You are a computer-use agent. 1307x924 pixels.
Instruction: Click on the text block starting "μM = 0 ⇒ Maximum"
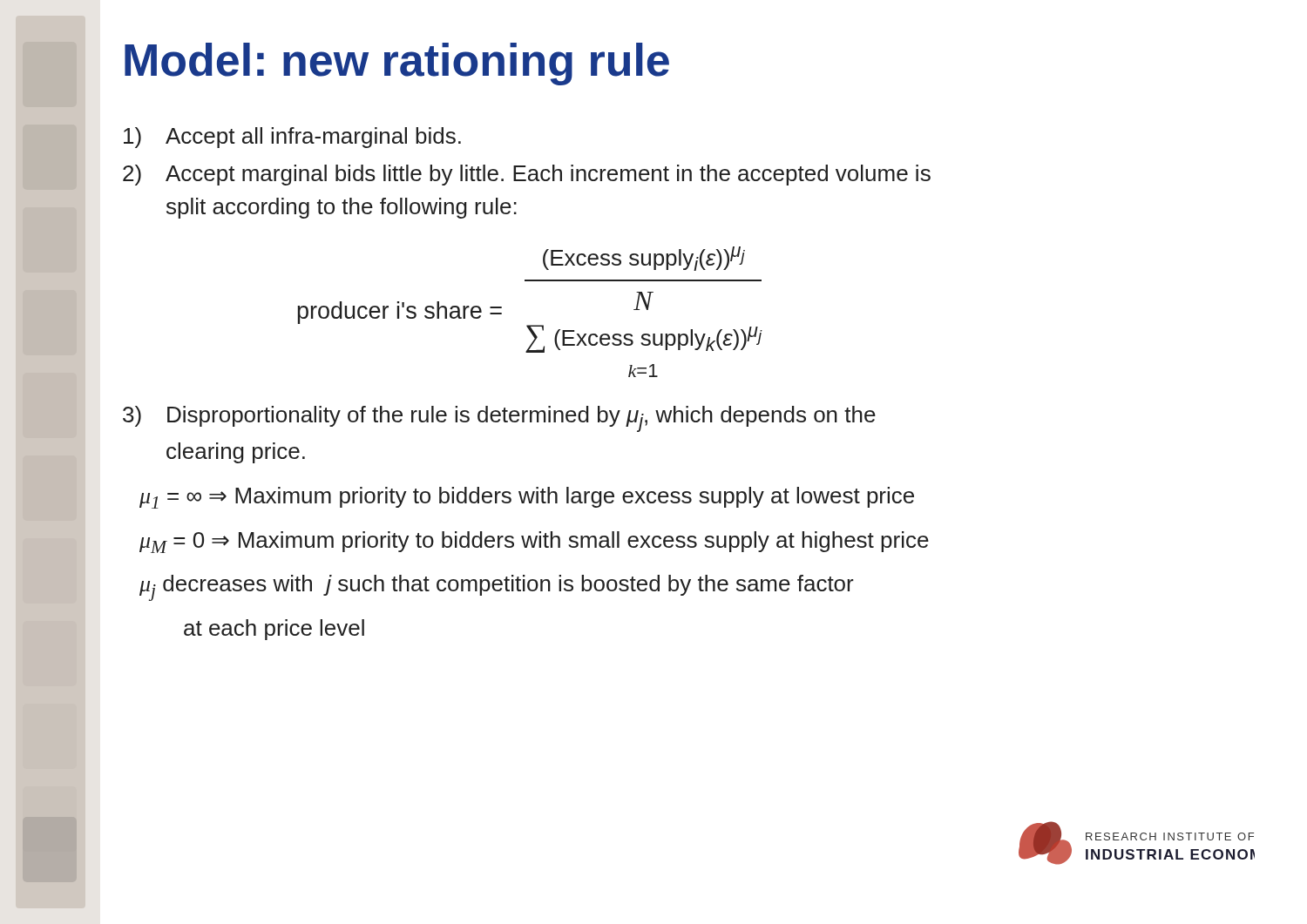pos(534,542)
